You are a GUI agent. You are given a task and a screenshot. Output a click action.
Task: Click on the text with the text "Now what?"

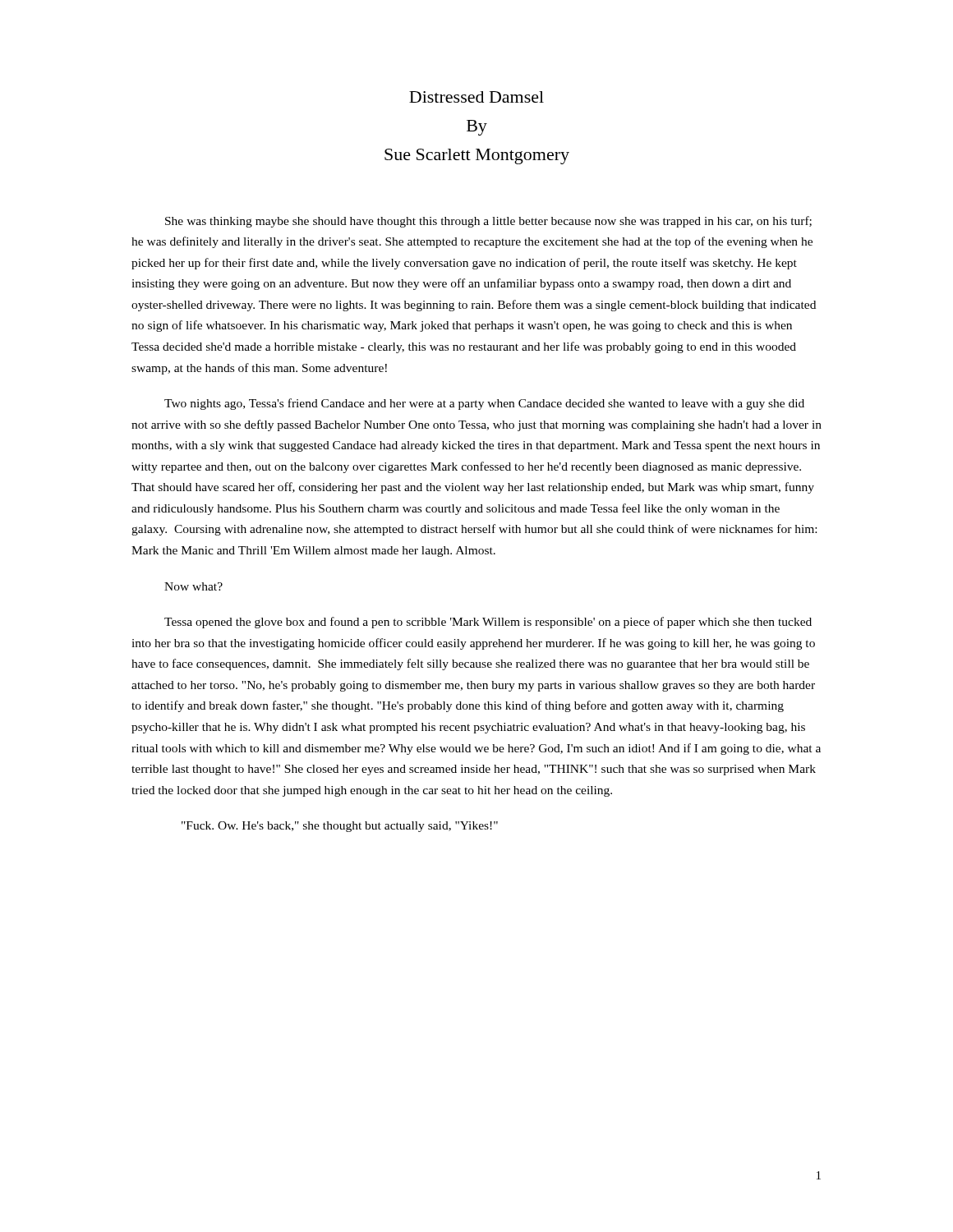[x=193, y=586]
